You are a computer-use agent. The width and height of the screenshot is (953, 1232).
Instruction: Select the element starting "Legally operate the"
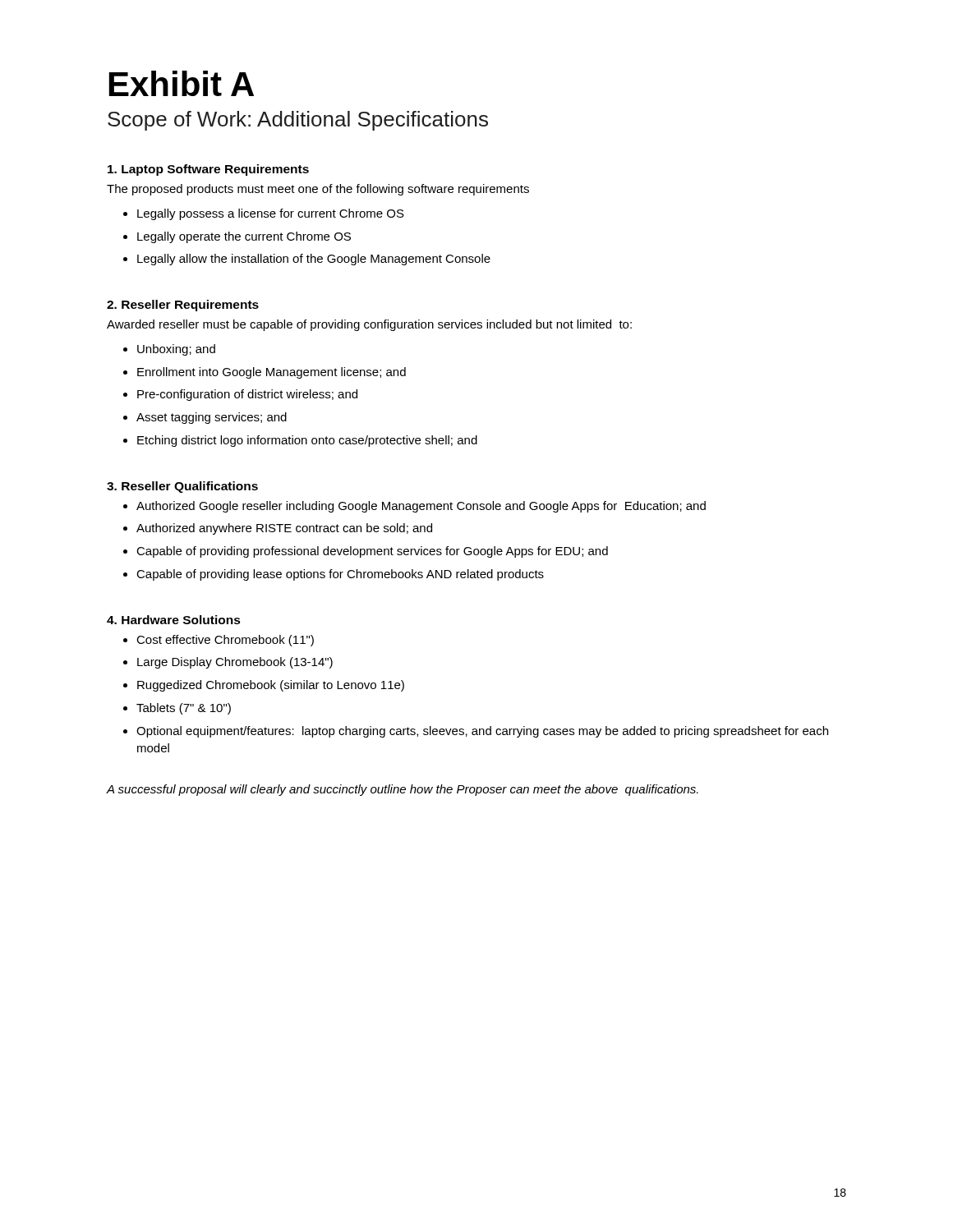pos(244,236)
